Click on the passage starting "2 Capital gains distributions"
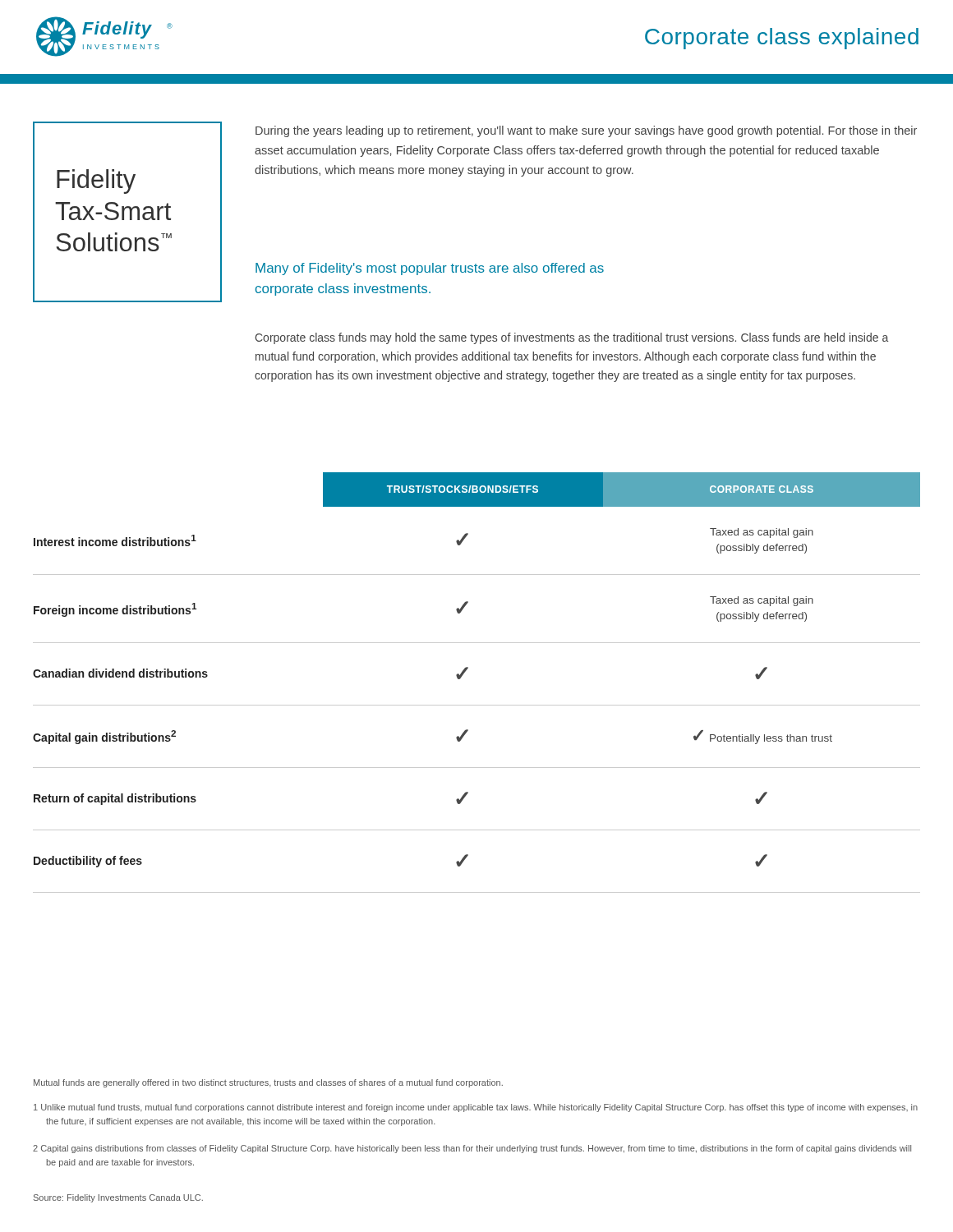Screen dimensions: 1232x953 (x=476, y=1155)
